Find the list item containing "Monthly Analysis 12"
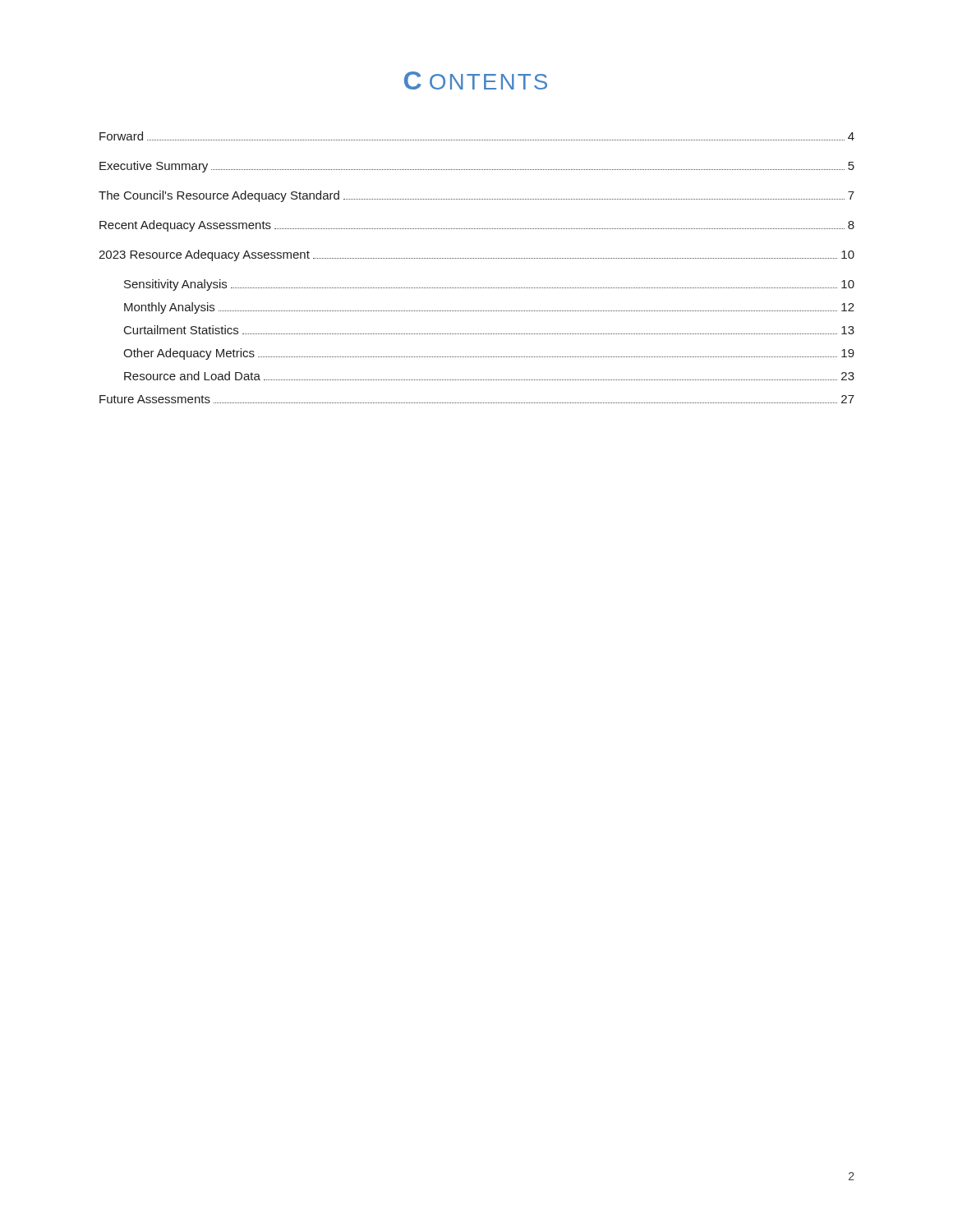Viewport: 953px width, 1232px height. pos(489,307)
